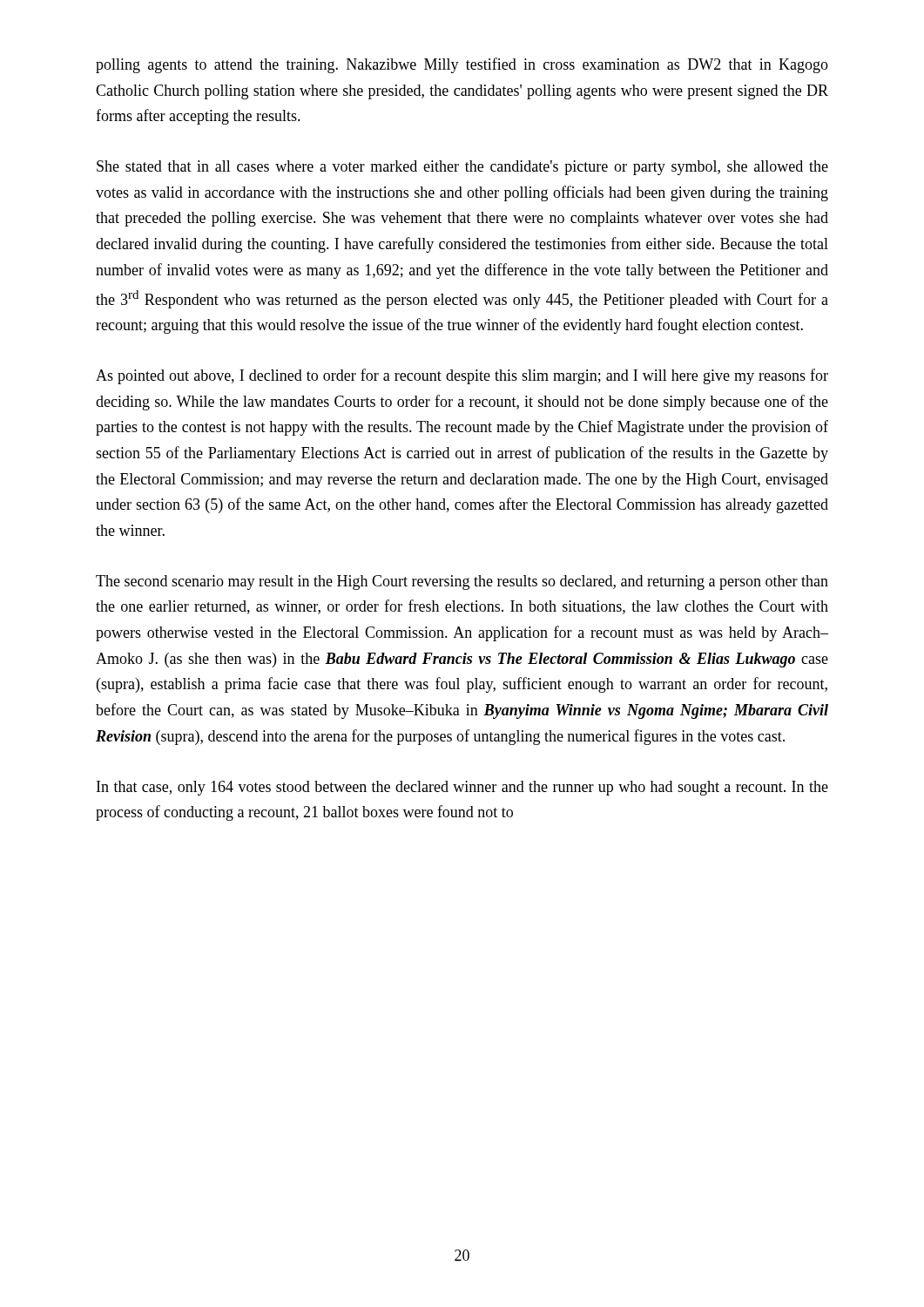The width and height of the screenshot is (924, 1307).
Task: Find the block on this page that starts "As pointed out above, I declined to"
Action: coord(462,453)
